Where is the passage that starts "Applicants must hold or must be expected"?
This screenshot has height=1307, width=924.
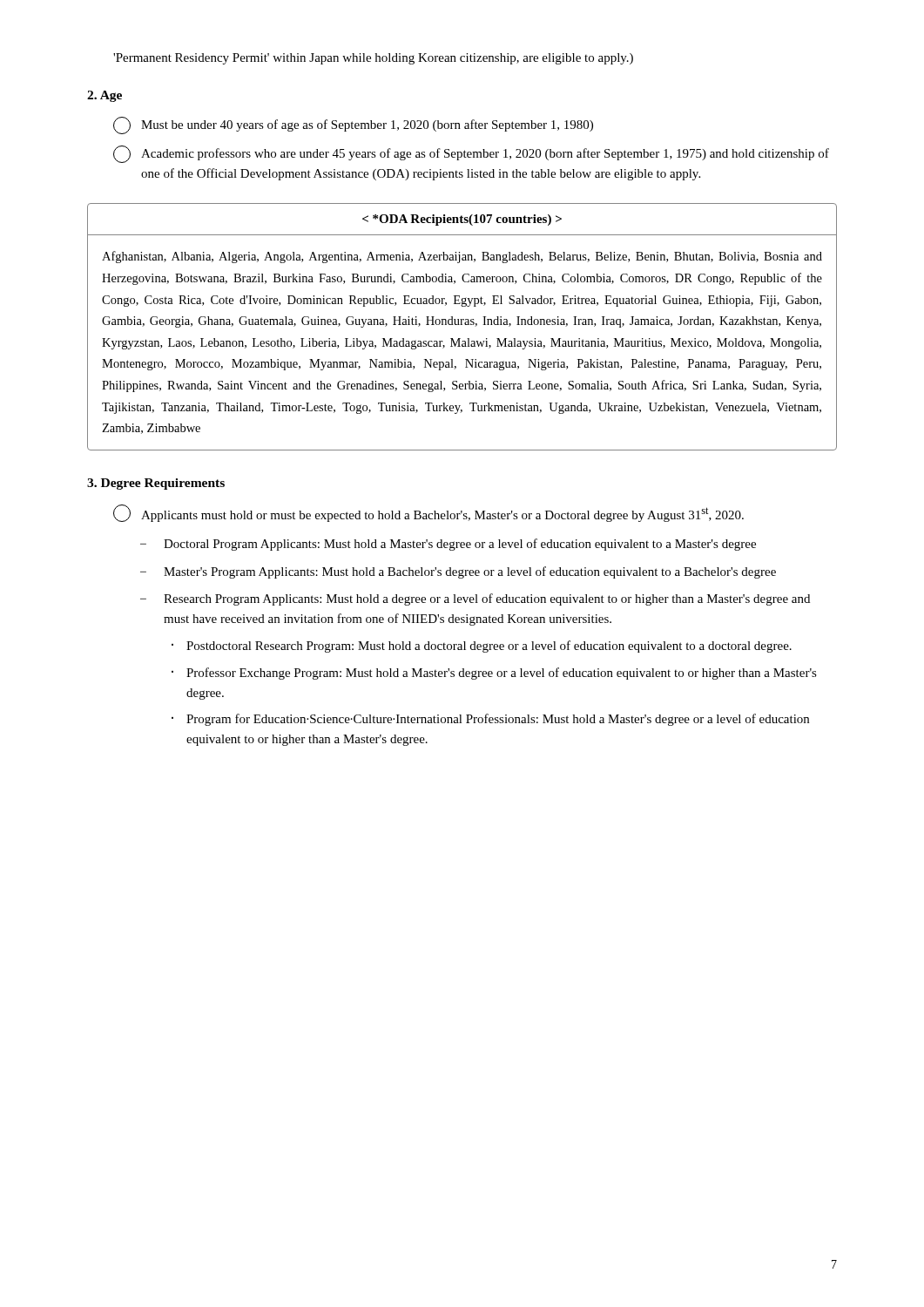(475, 514)
